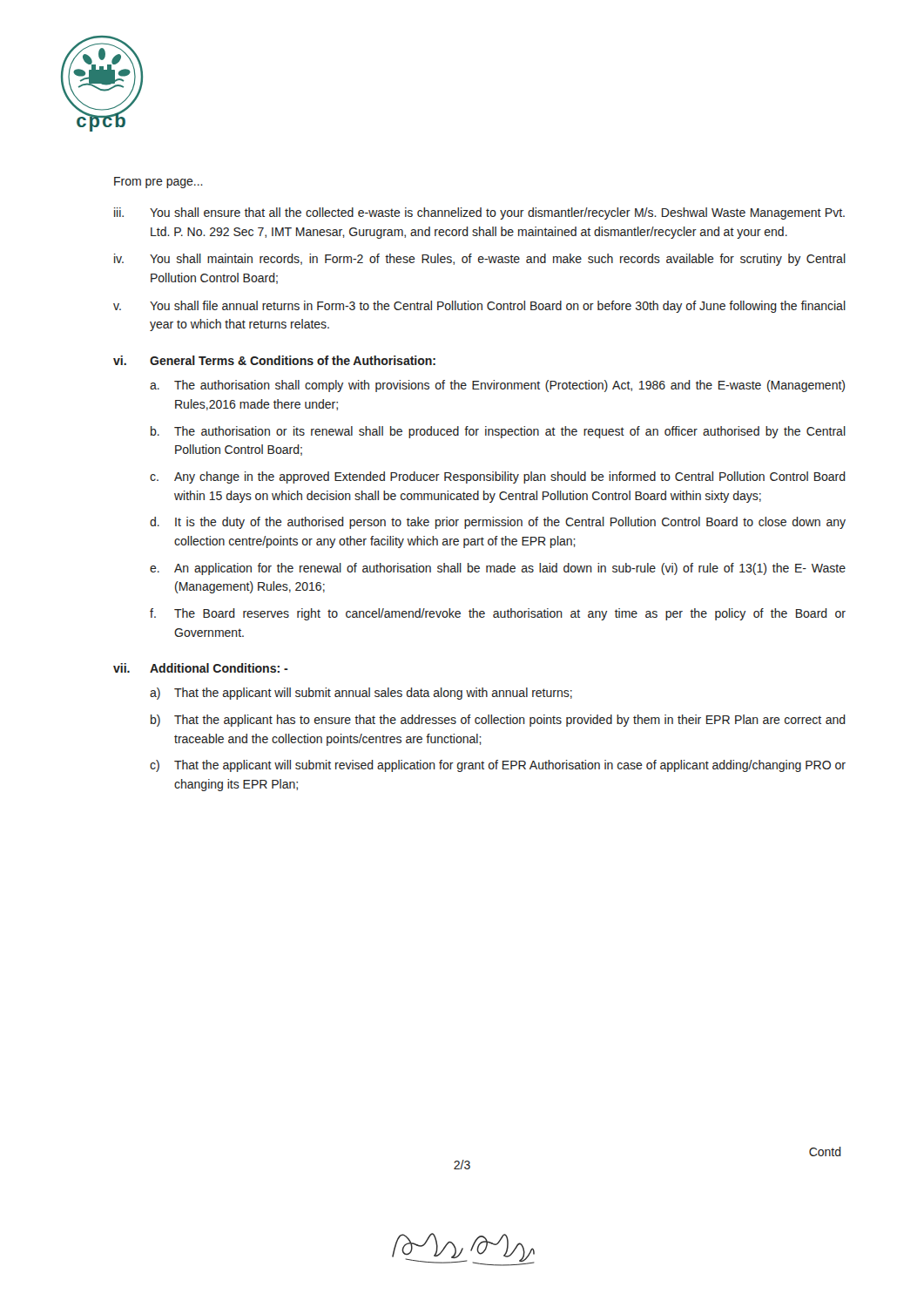Image resolution: width=924 pixels, height=1307 pixels.
Task: Click the section header that begins "vi. General Terms & Conditions of"
Action: [x=275, y=361]
